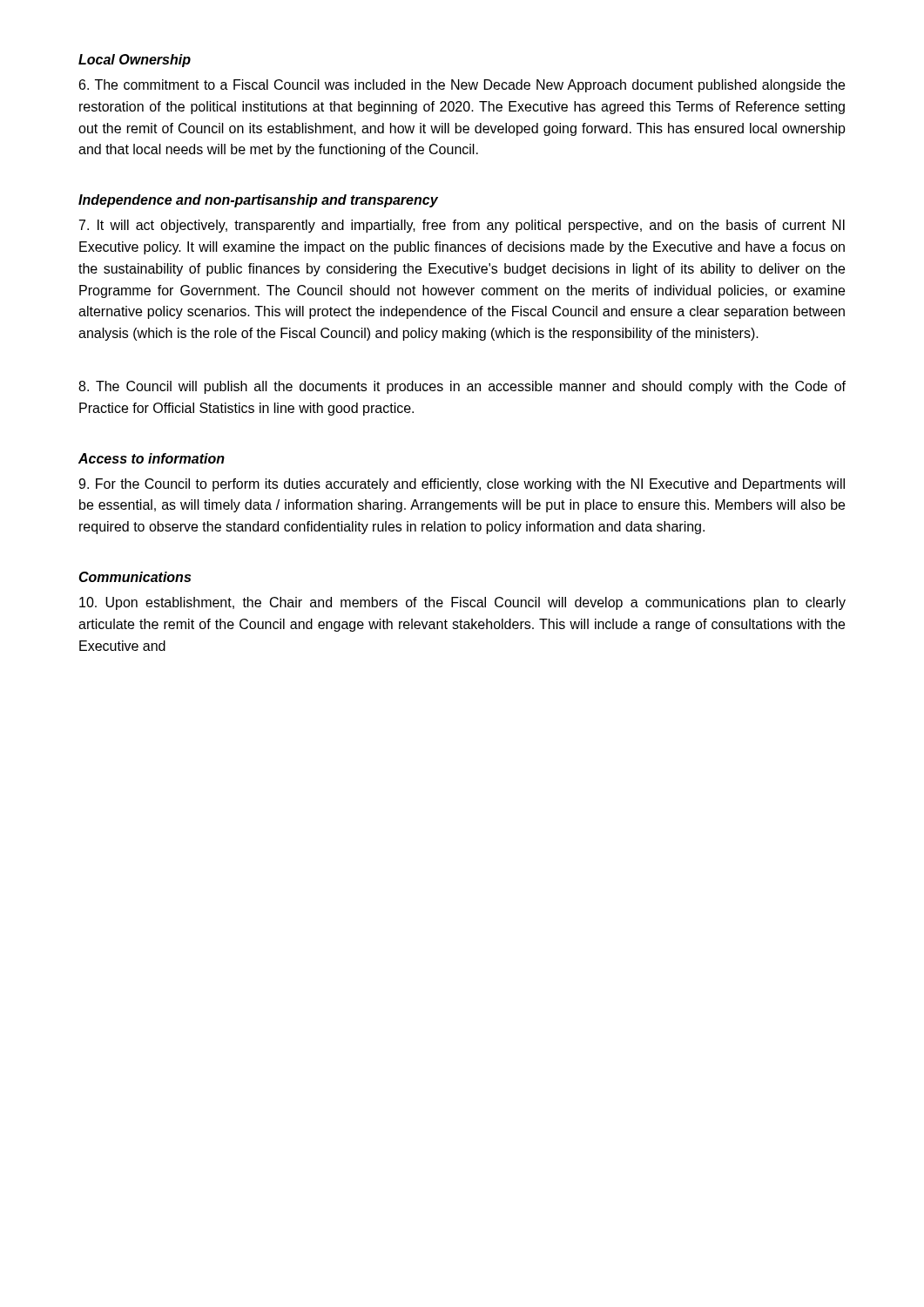
Task: Locate the block of text that opens with "Upon establishment, the Chair"
Action: pyautogui.click(x=462, y=624)
